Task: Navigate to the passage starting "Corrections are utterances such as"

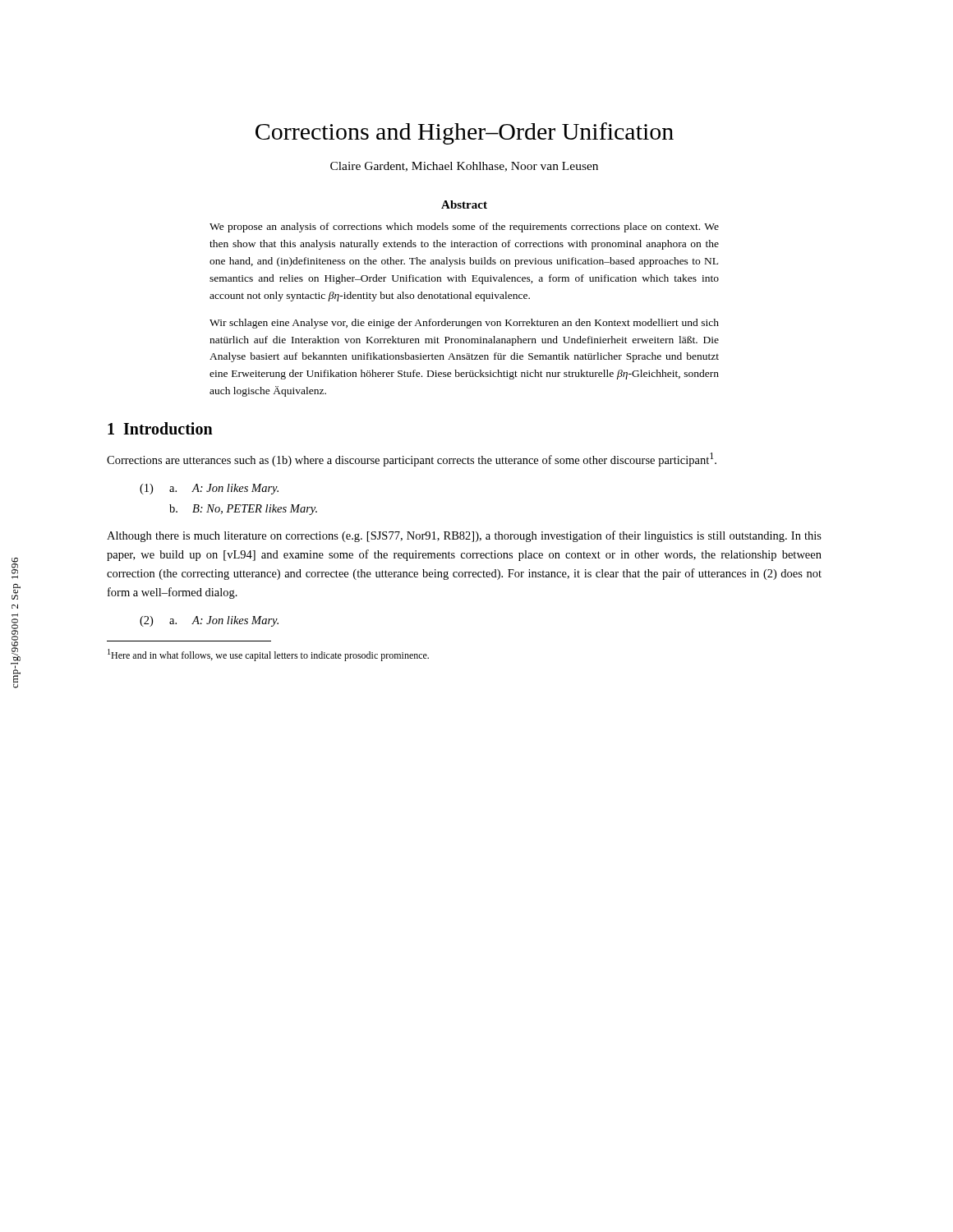Action: (x=412, y=458)
